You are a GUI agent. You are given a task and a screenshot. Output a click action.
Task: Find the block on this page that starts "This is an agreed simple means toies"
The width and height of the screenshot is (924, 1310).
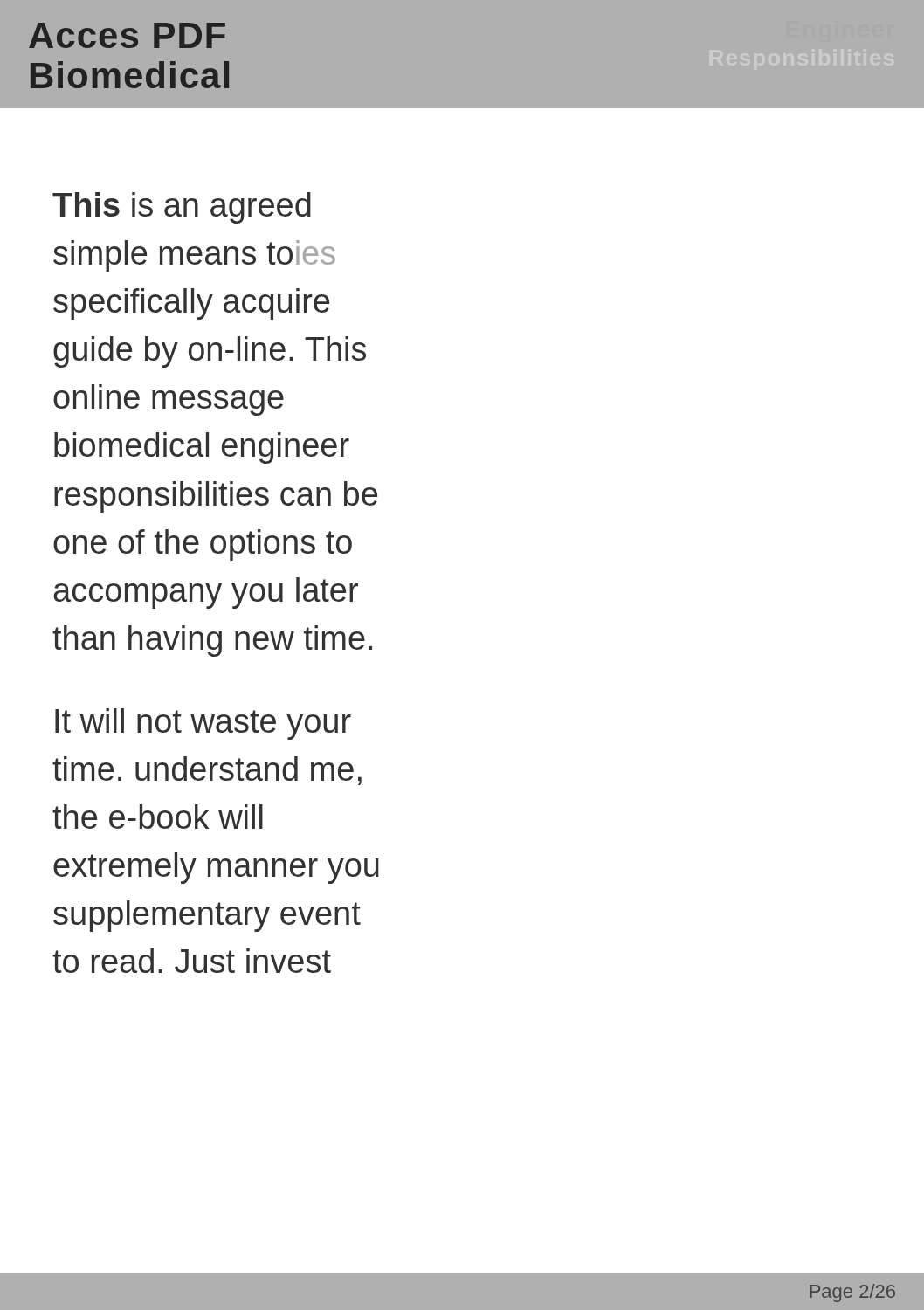[x=216, y=422]
